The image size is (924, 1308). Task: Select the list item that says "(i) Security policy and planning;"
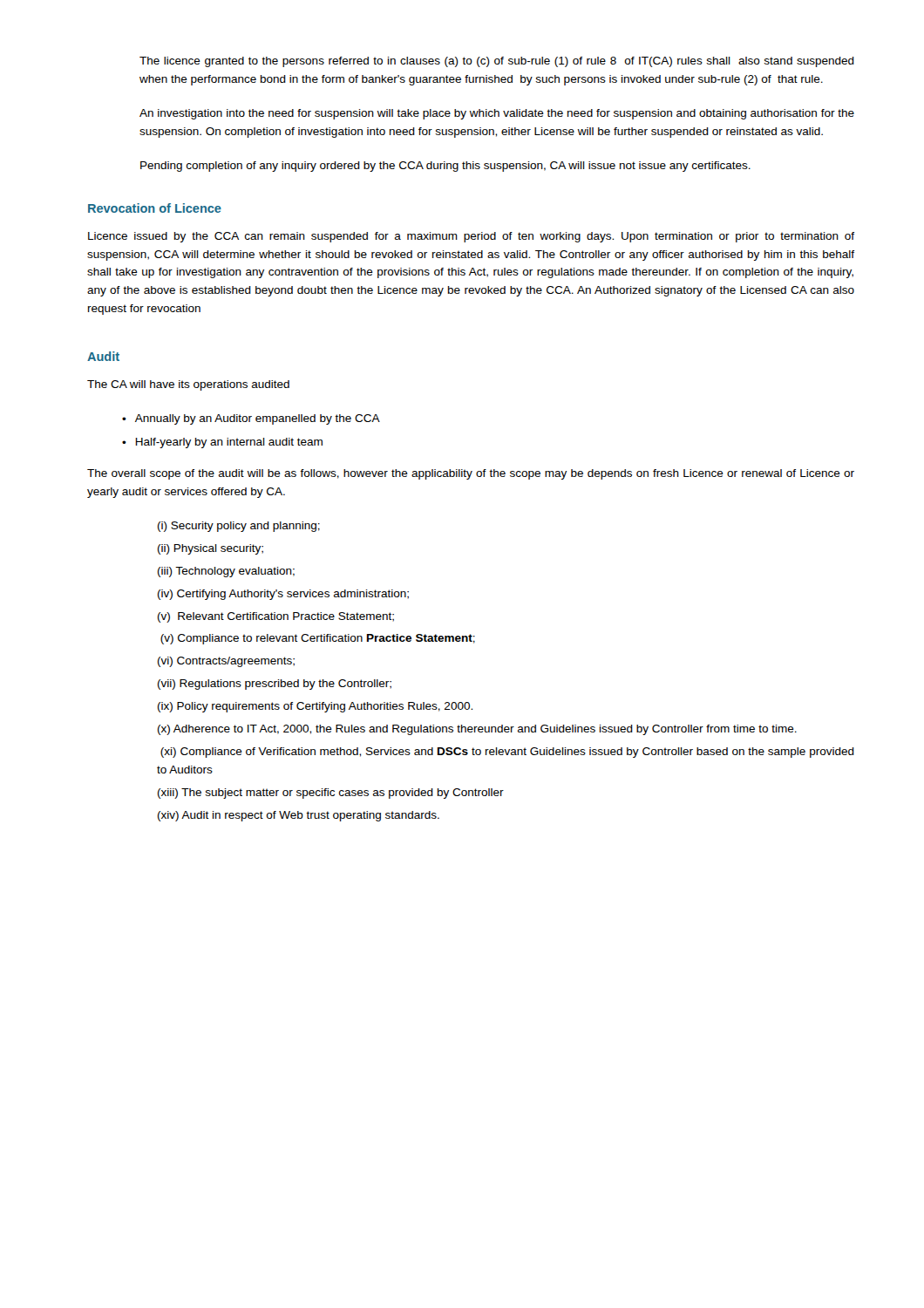click(239, 525)
